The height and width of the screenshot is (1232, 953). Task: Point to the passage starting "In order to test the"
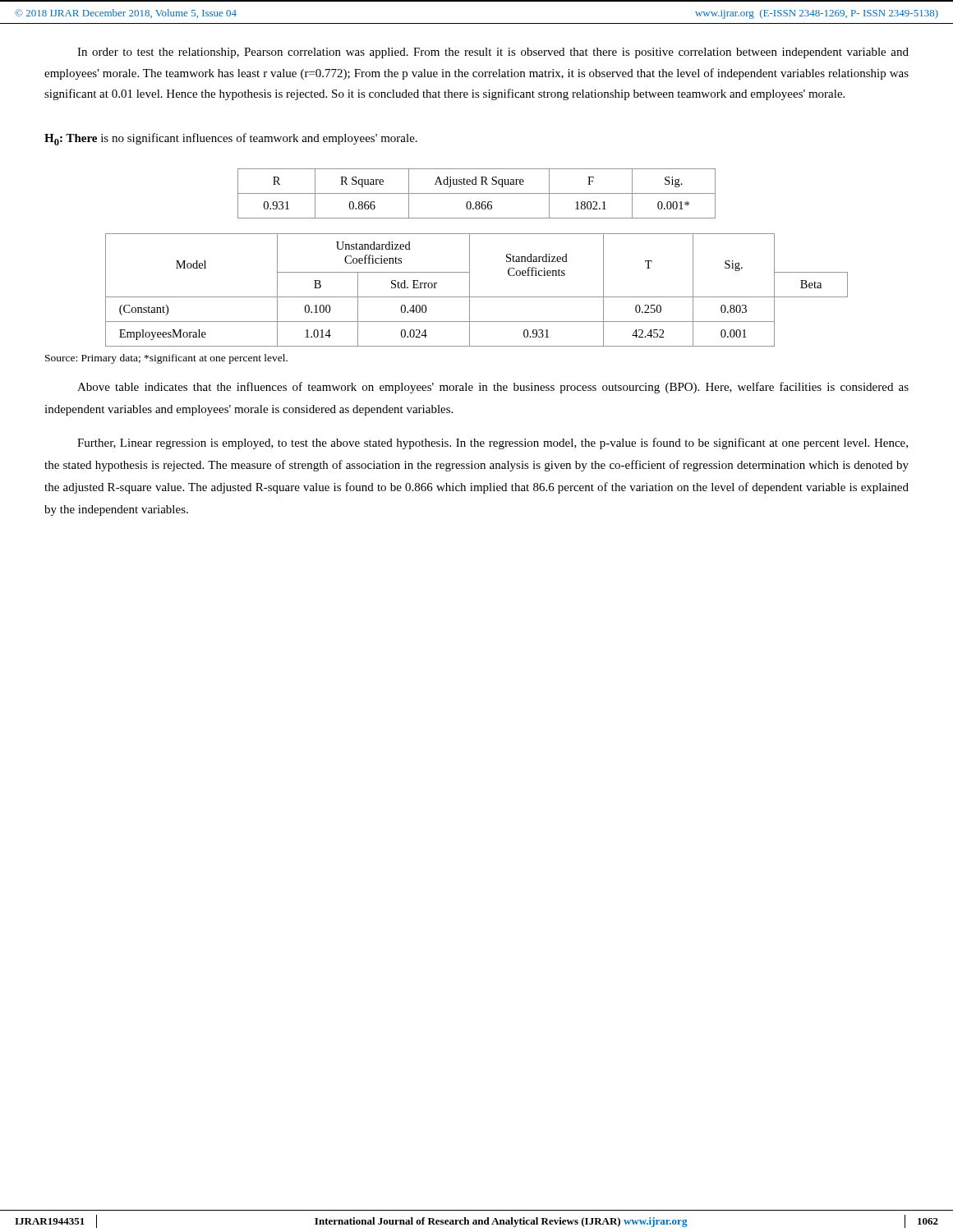476,73
